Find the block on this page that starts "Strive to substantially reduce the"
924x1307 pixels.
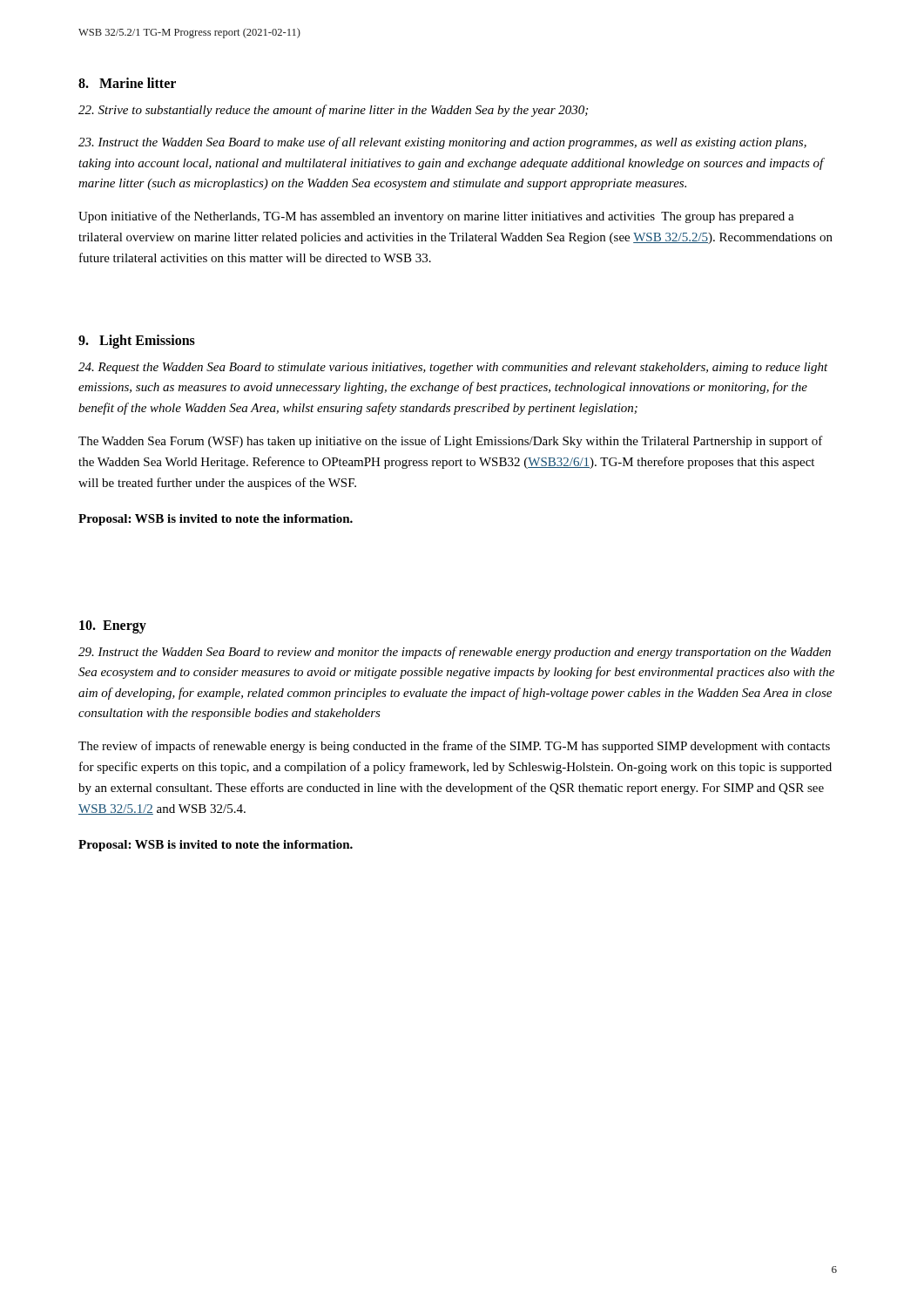(334, 110)
